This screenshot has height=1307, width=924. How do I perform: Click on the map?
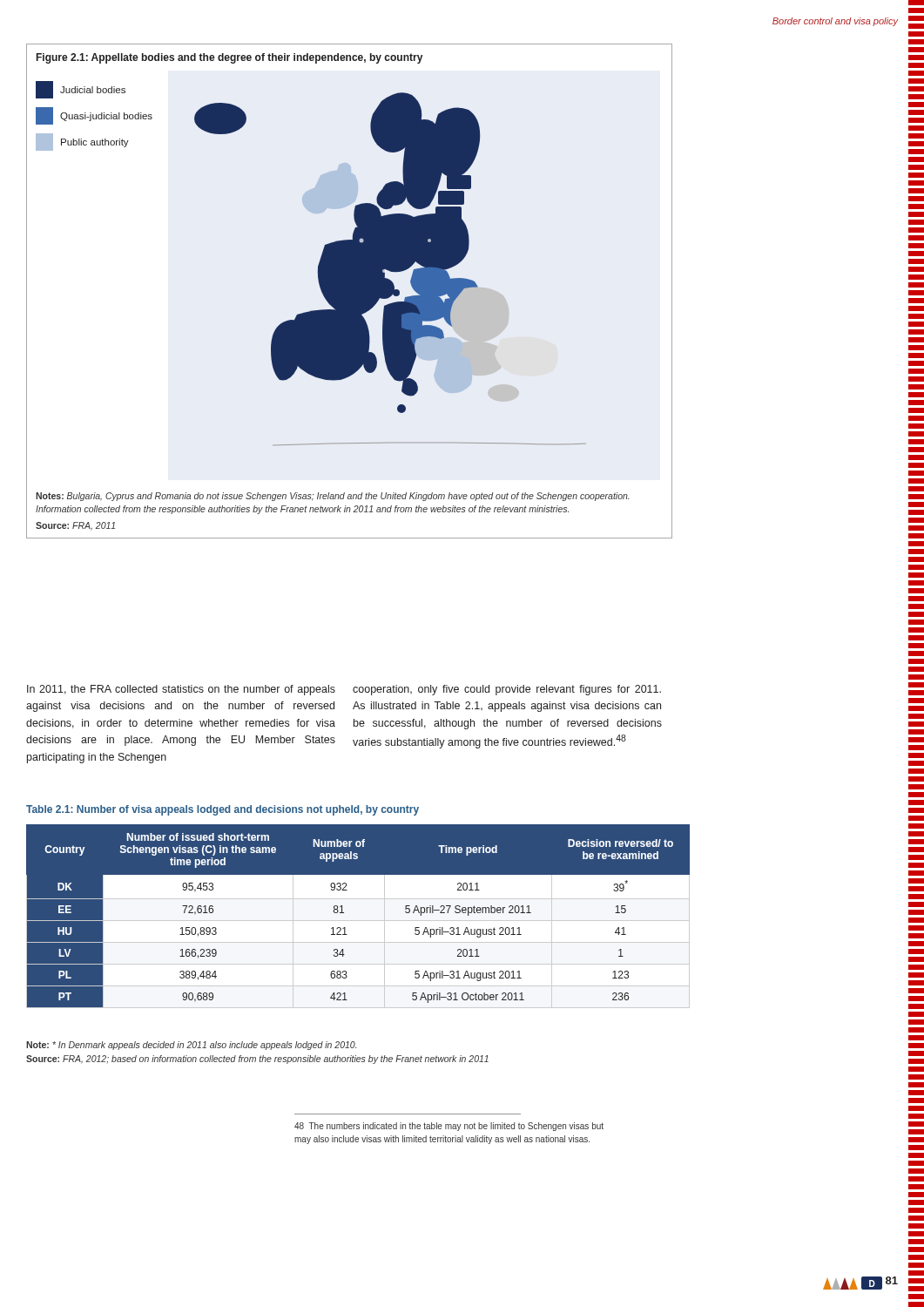(349, 291)
